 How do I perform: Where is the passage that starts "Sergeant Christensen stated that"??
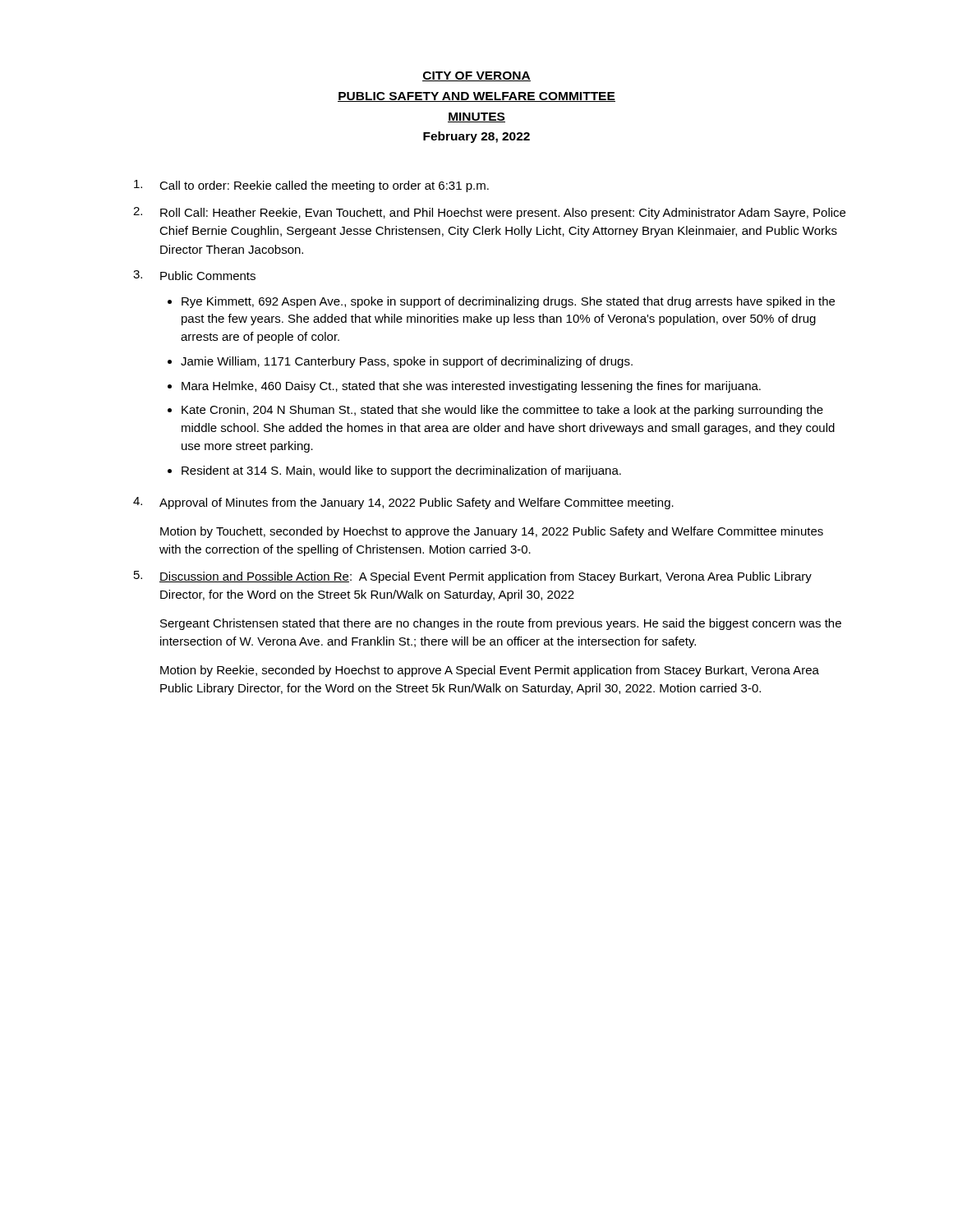pos(501,632)
